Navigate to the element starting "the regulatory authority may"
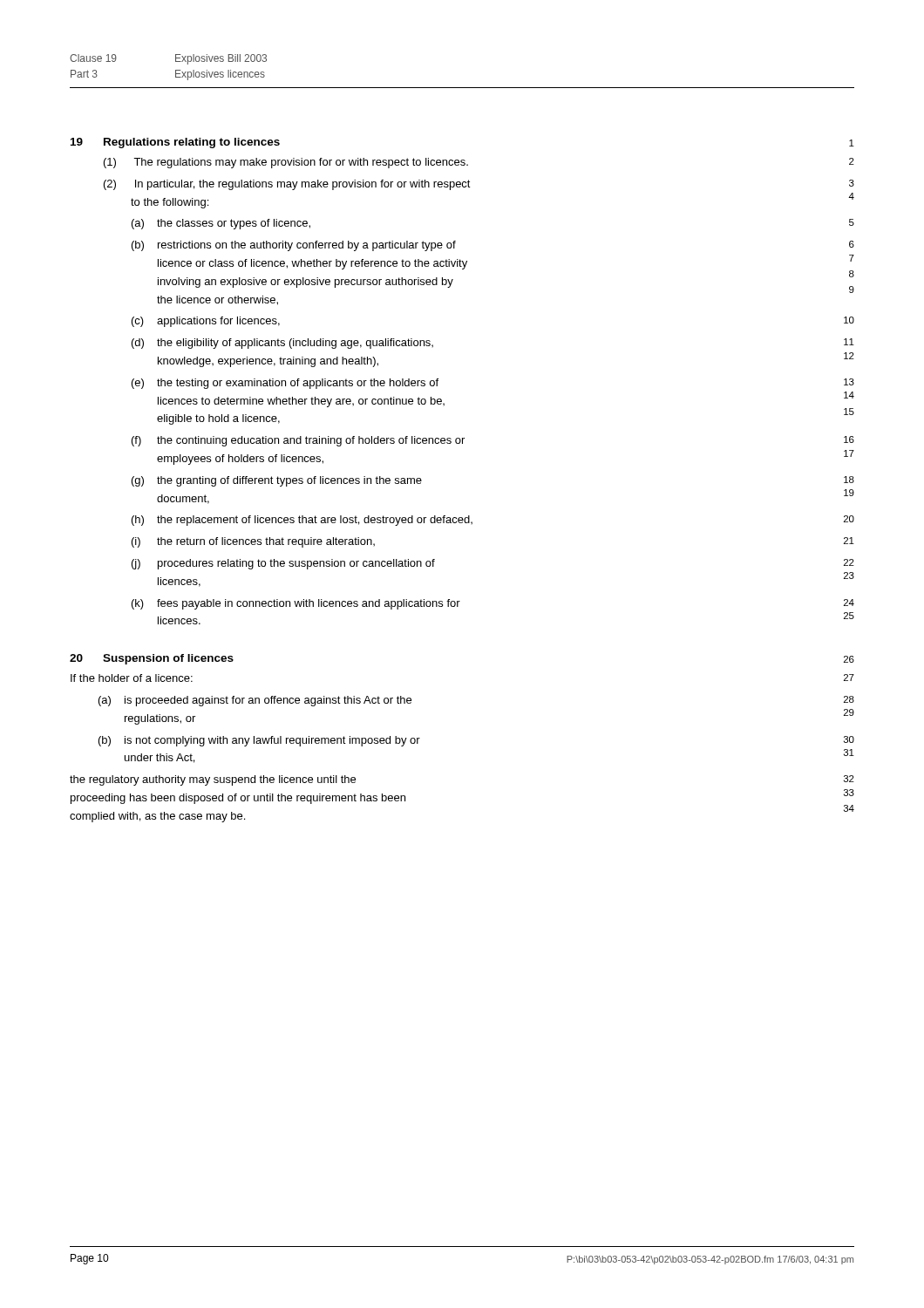 tap(216, 780)
